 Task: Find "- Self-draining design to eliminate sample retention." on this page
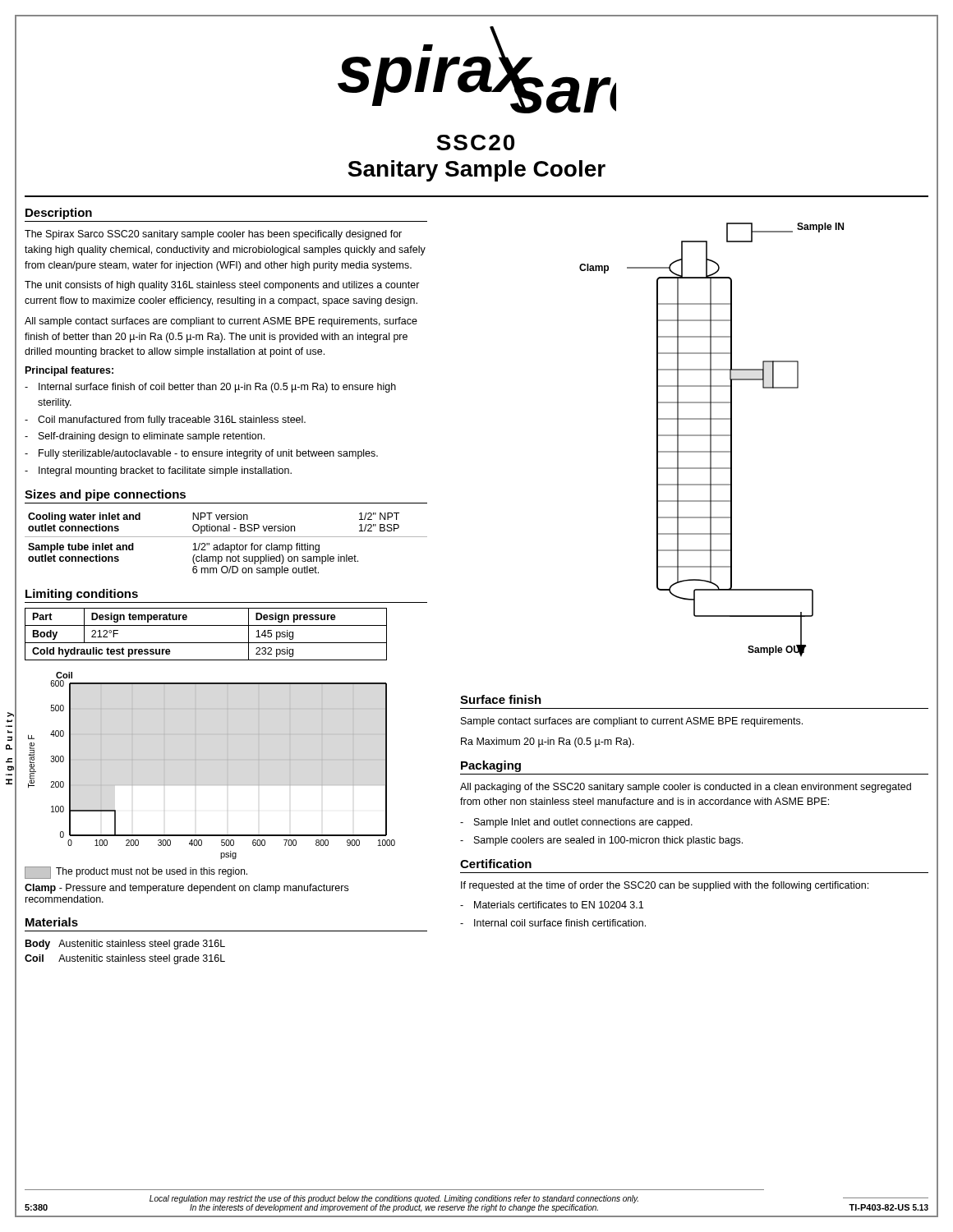tap(145, 437)
